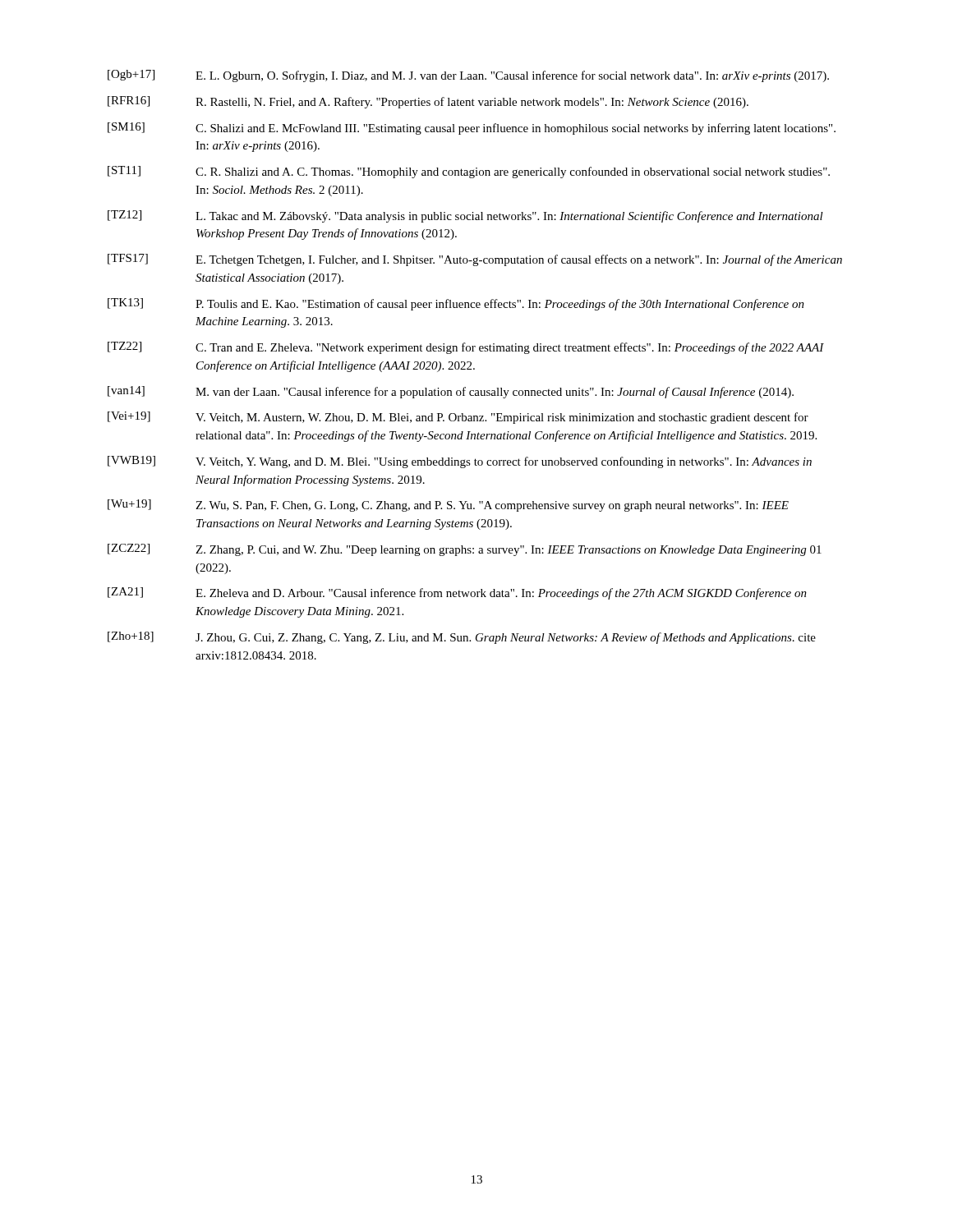The width and height of the screenshot is (953, 1232).
Task: Navigate to the passage starting "[TFS17] E. Tchetgen Tchetgen,"
Action: click(x=476, y=272)
